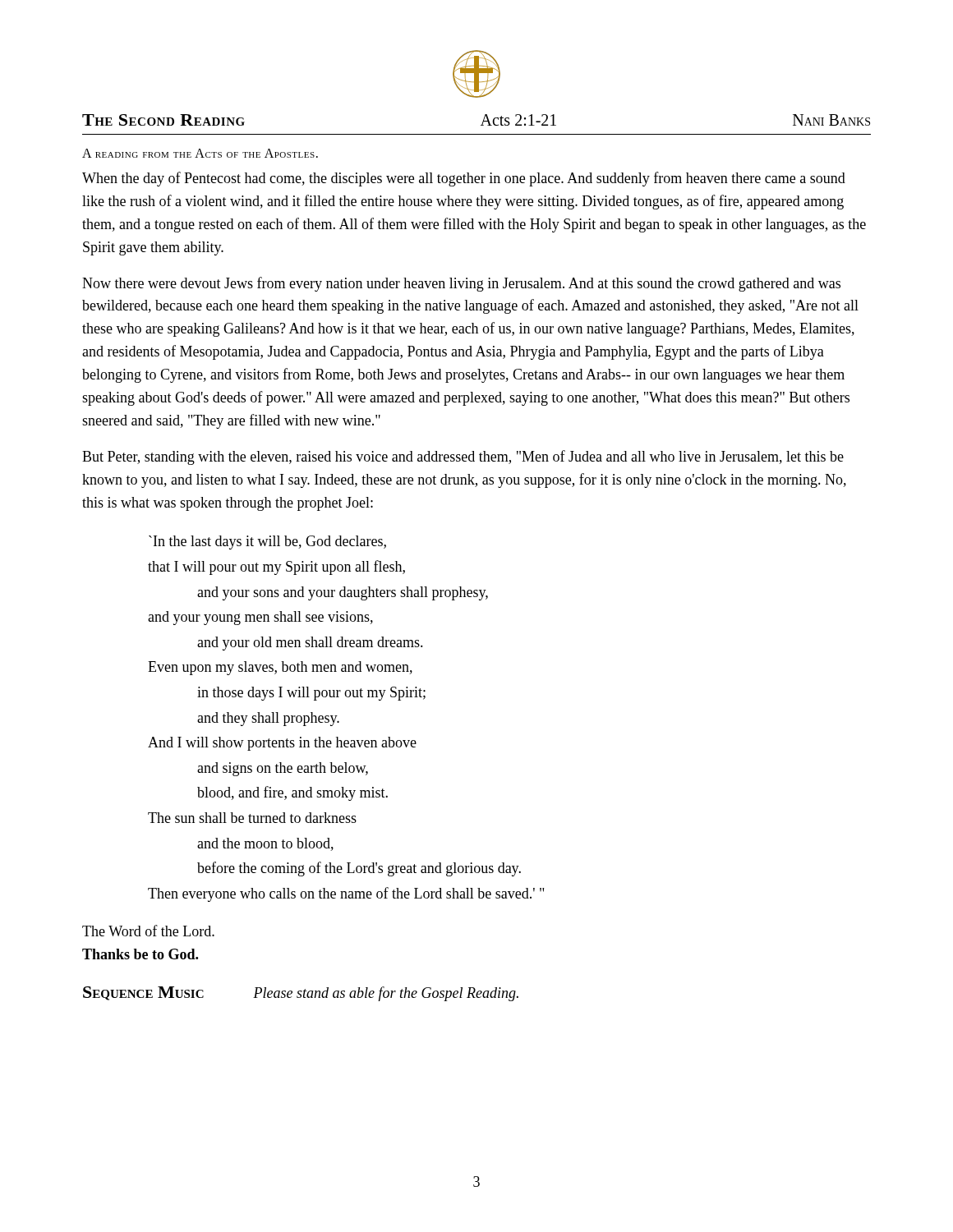
Task: Locate the text starting "A reading from the"
Action: [x=201, y=153]
